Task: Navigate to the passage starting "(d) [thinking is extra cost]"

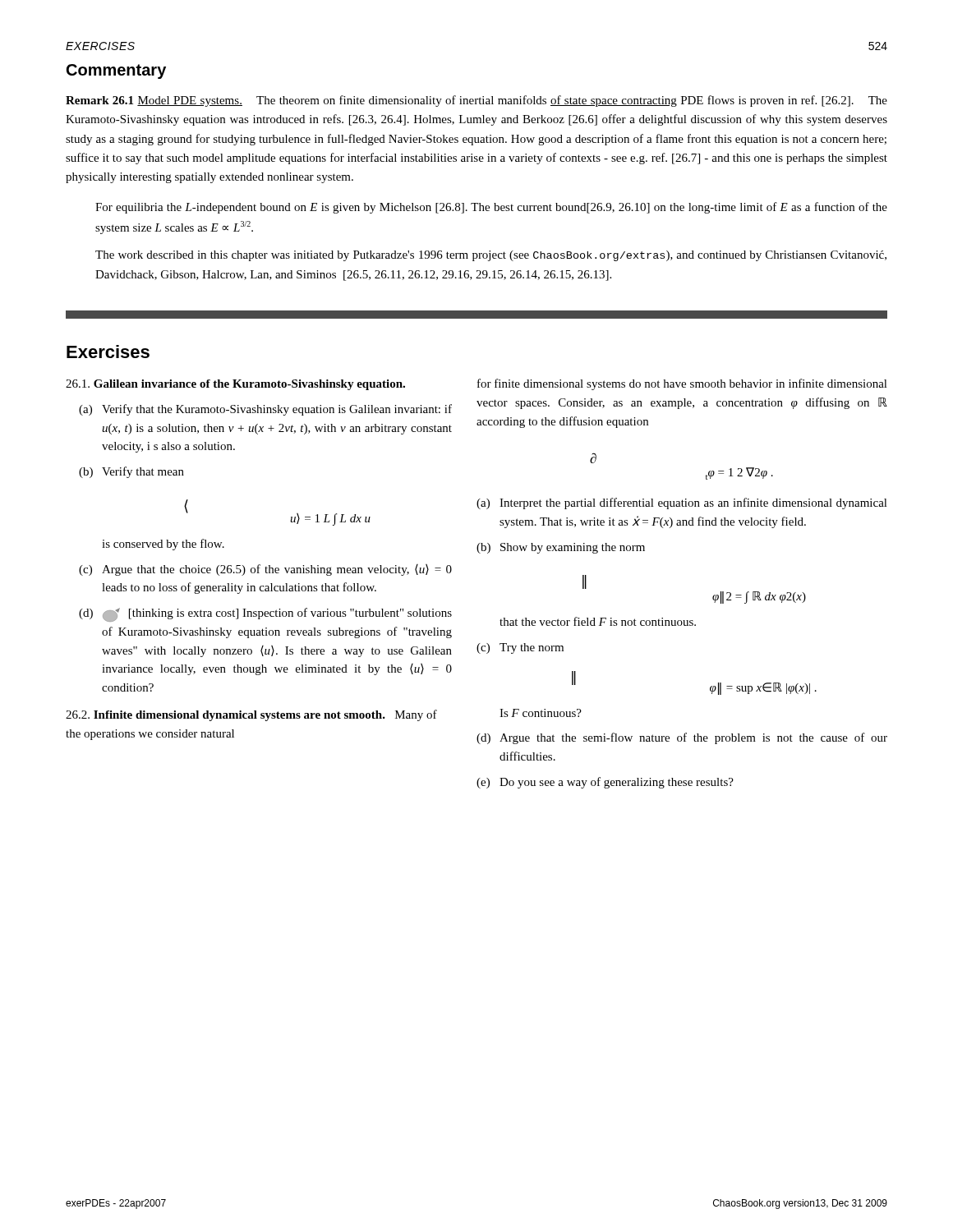Action: [x=265, y=651]
